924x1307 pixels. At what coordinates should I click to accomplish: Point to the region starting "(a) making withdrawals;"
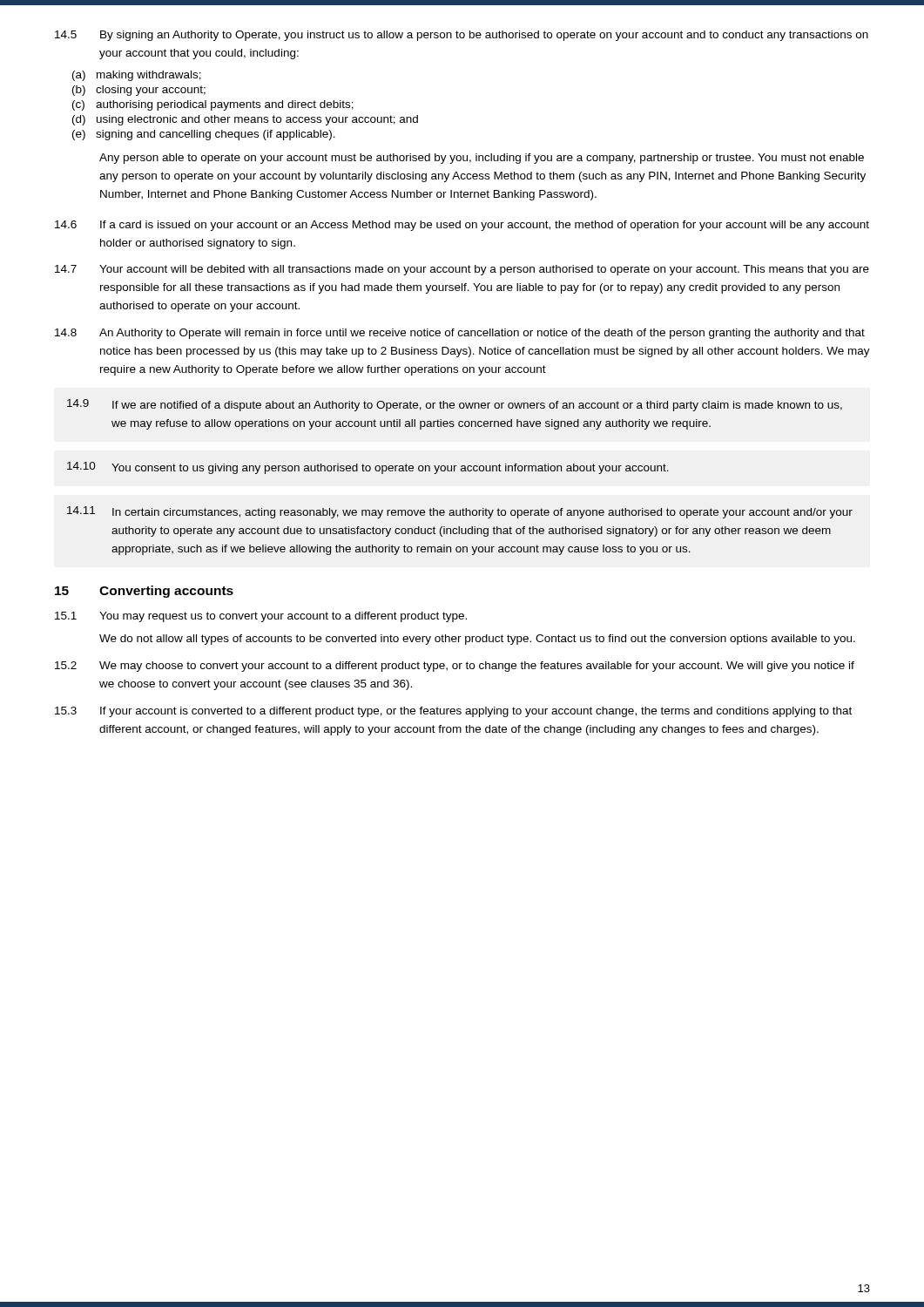(137, 76)
